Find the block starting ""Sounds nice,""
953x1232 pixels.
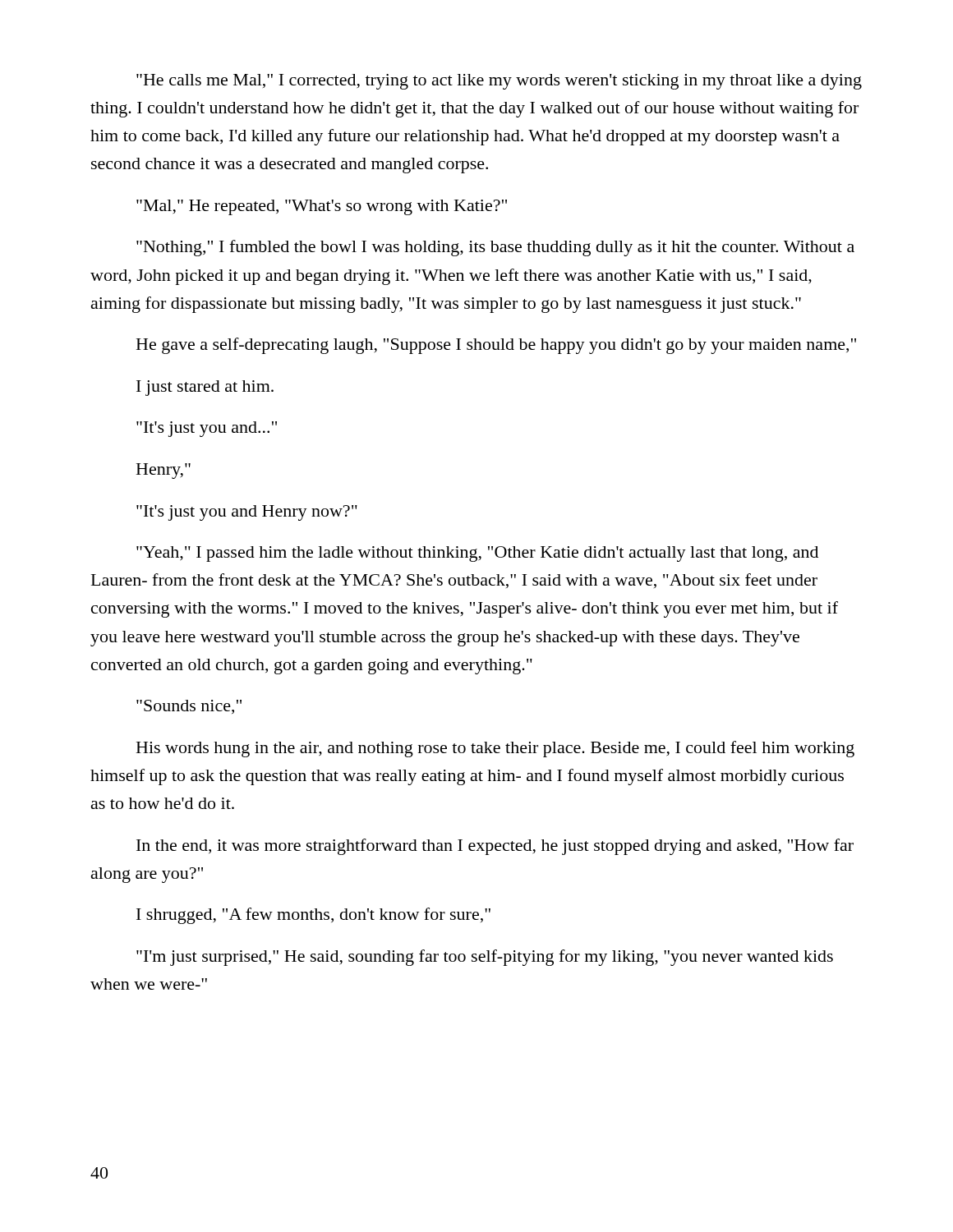189,707
